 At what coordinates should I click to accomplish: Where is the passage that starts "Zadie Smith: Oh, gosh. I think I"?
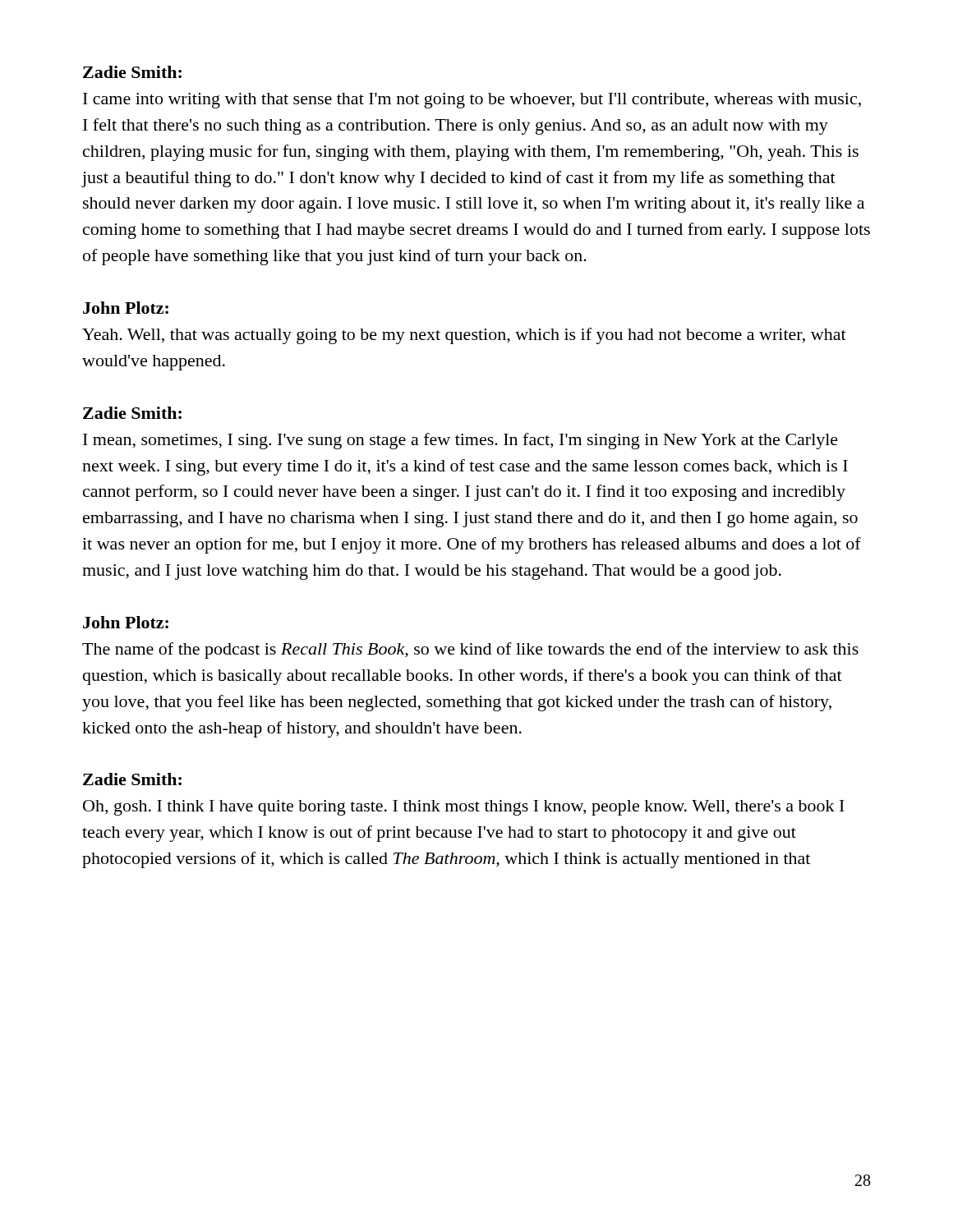point(476,819)
